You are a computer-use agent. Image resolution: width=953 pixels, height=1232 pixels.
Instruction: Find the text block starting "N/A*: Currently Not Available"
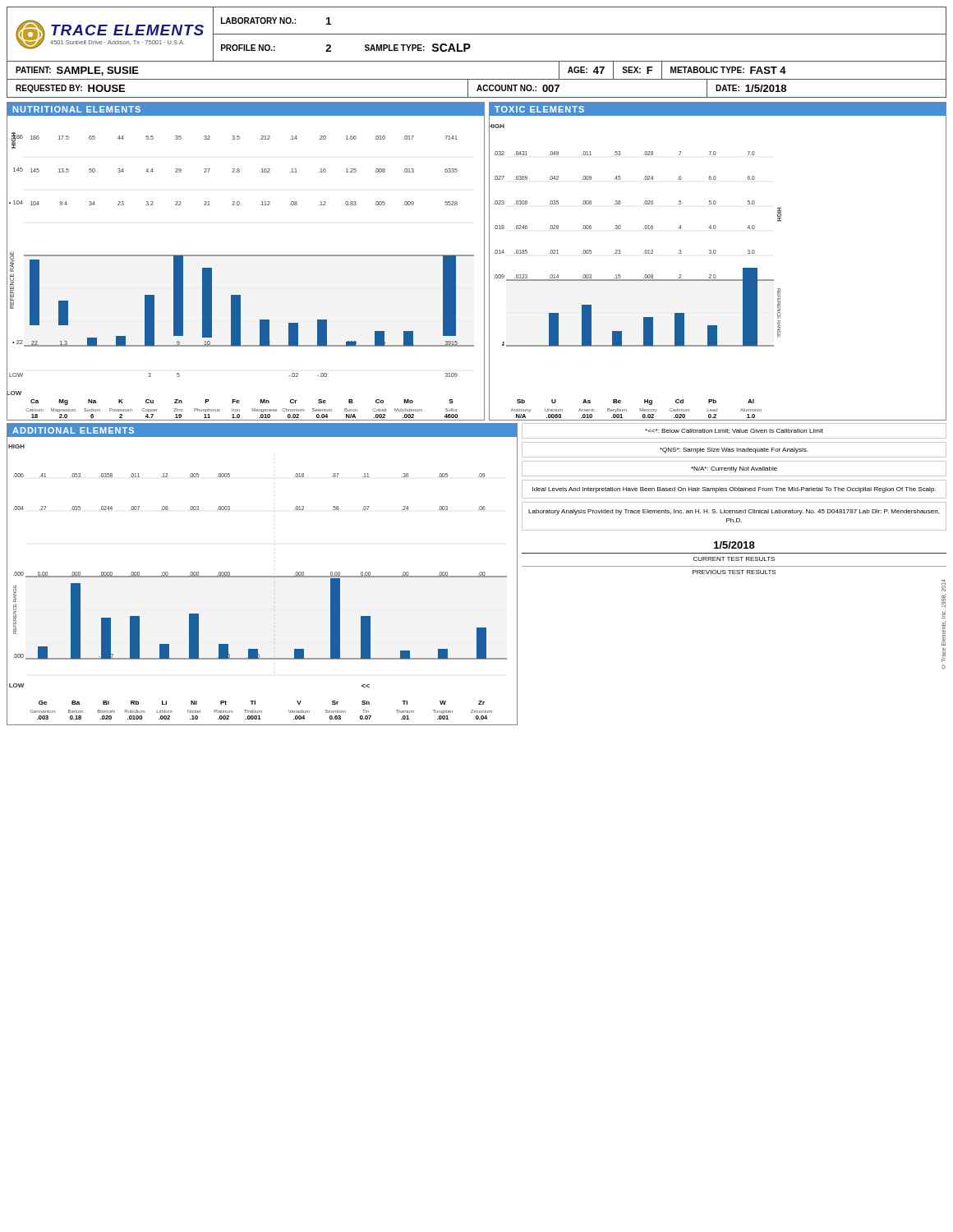tap(734, 469)
